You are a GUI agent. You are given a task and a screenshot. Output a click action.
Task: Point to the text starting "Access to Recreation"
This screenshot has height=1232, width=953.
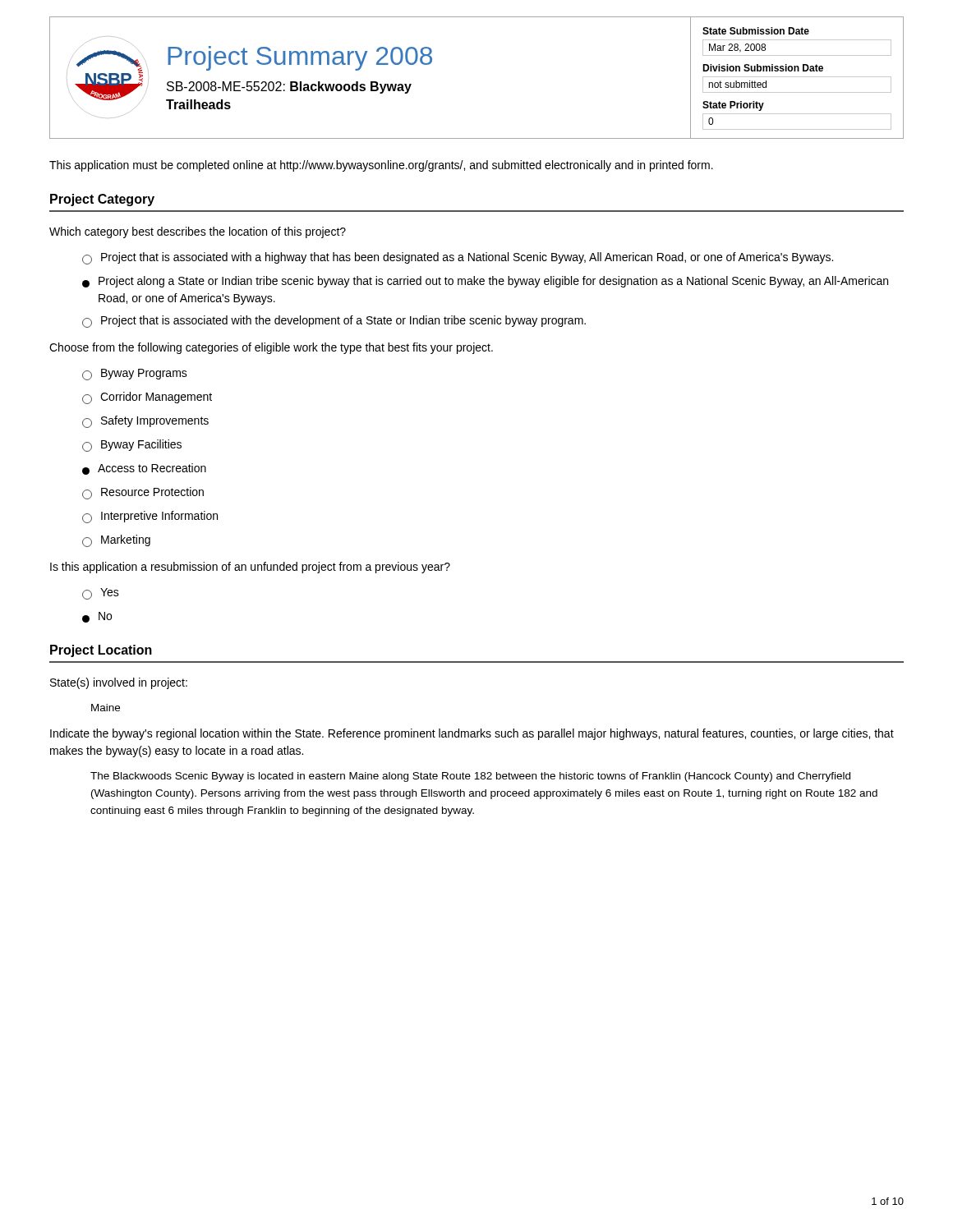pos(144,469)
